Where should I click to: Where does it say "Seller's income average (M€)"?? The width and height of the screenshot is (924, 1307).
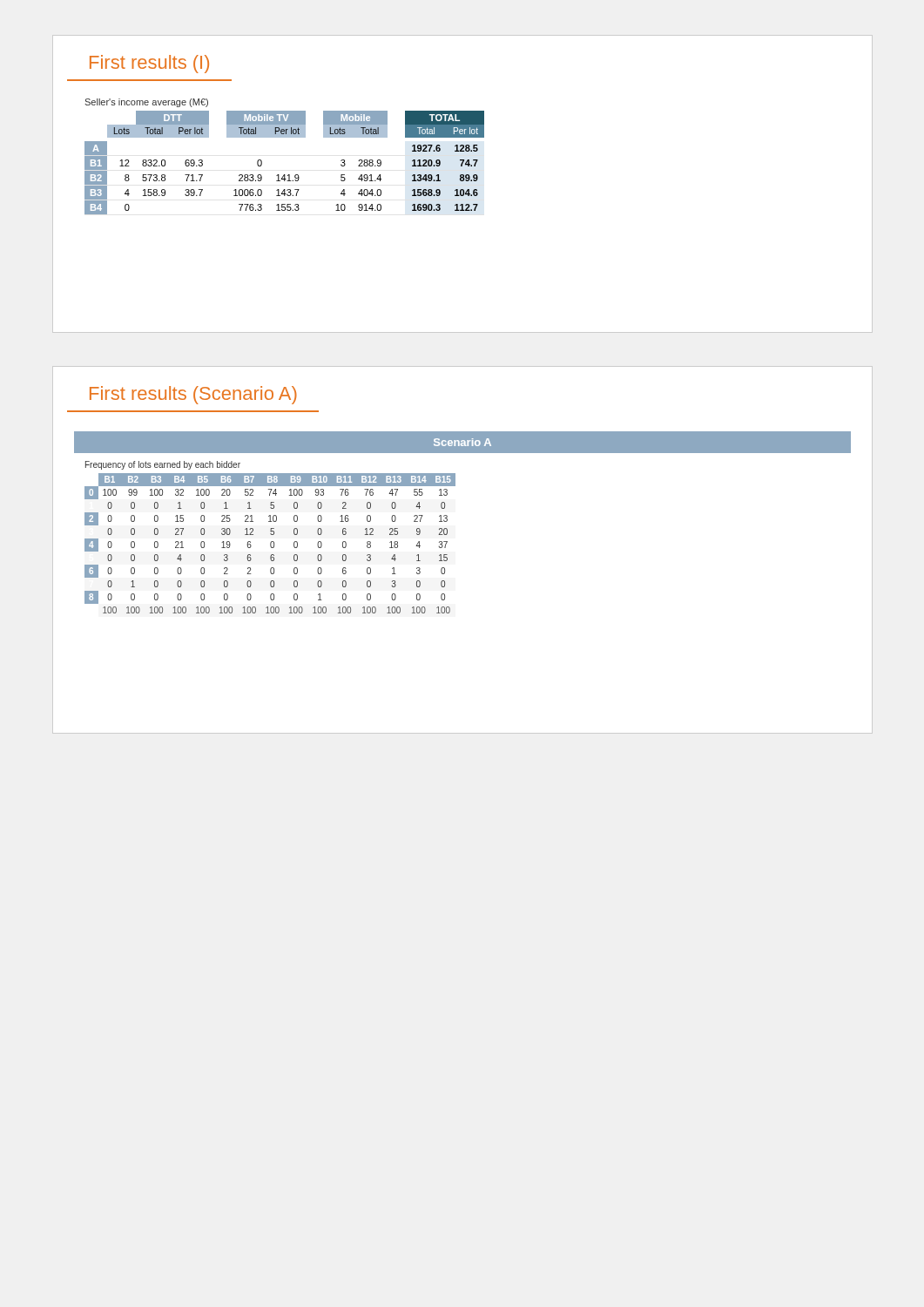(147, 102)
